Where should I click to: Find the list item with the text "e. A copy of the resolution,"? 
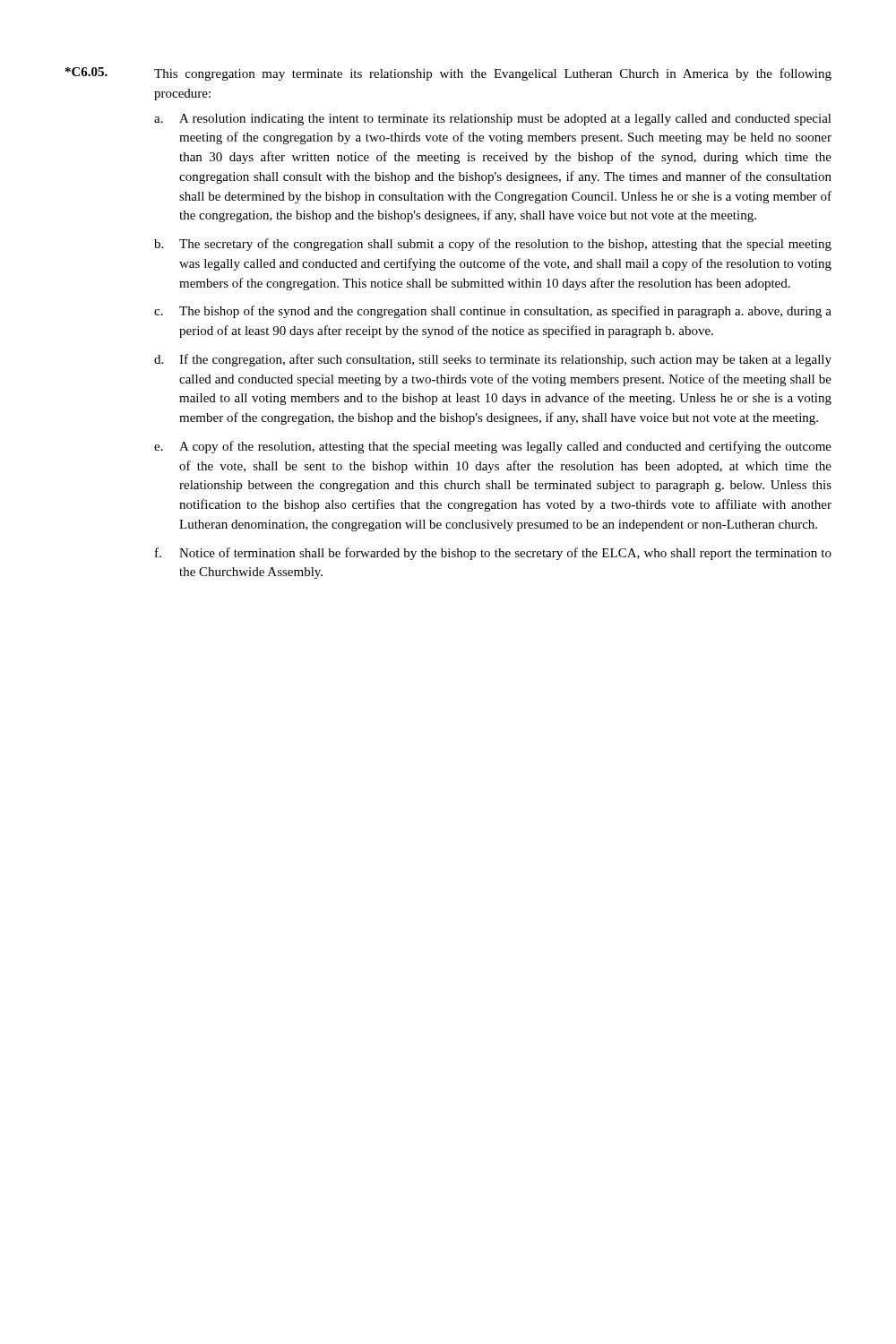[x=493, y=486]
